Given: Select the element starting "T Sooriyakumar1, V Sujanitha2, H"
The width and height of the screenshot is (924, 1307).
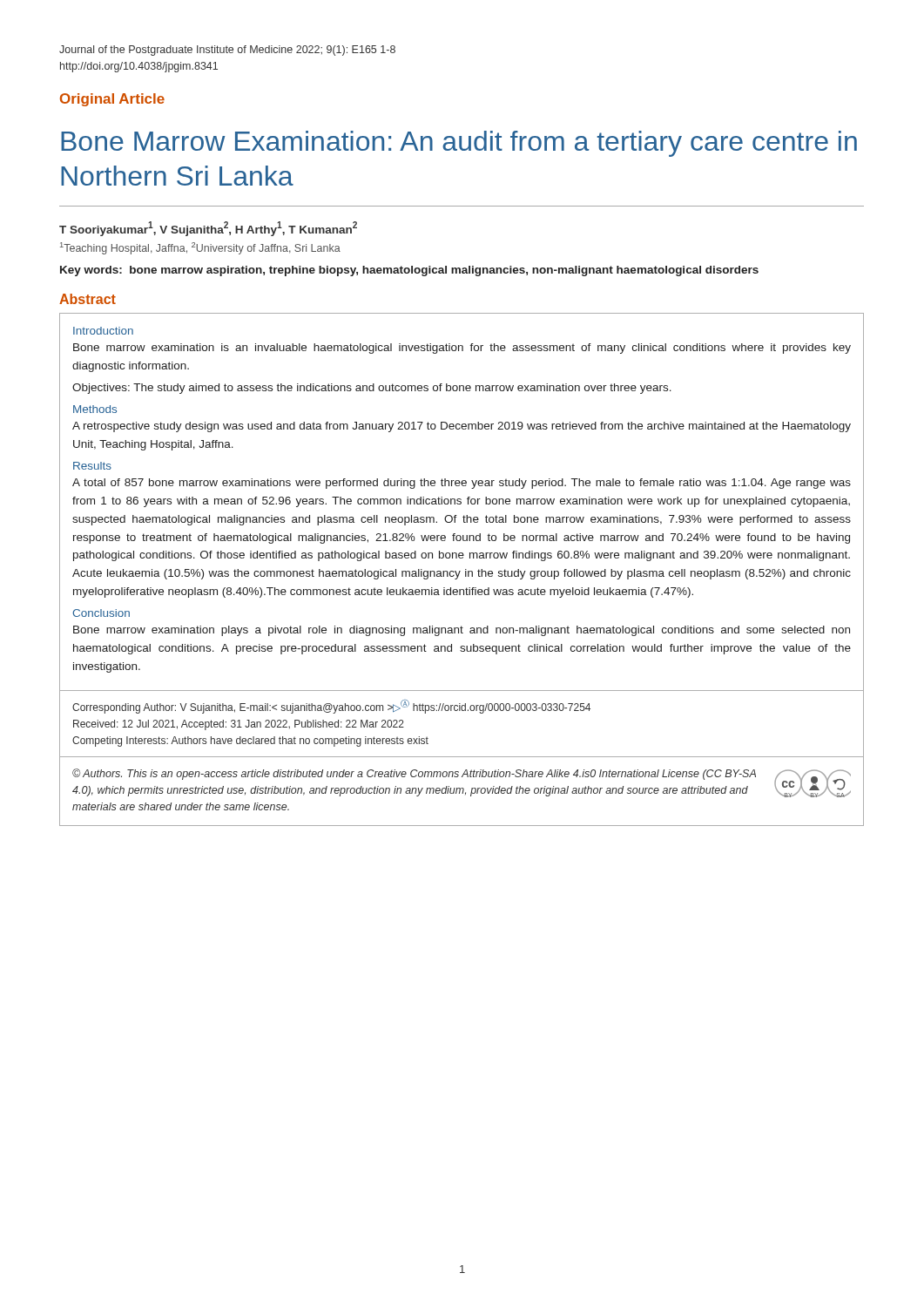Looking at the screenshot, I should point(208,228).
